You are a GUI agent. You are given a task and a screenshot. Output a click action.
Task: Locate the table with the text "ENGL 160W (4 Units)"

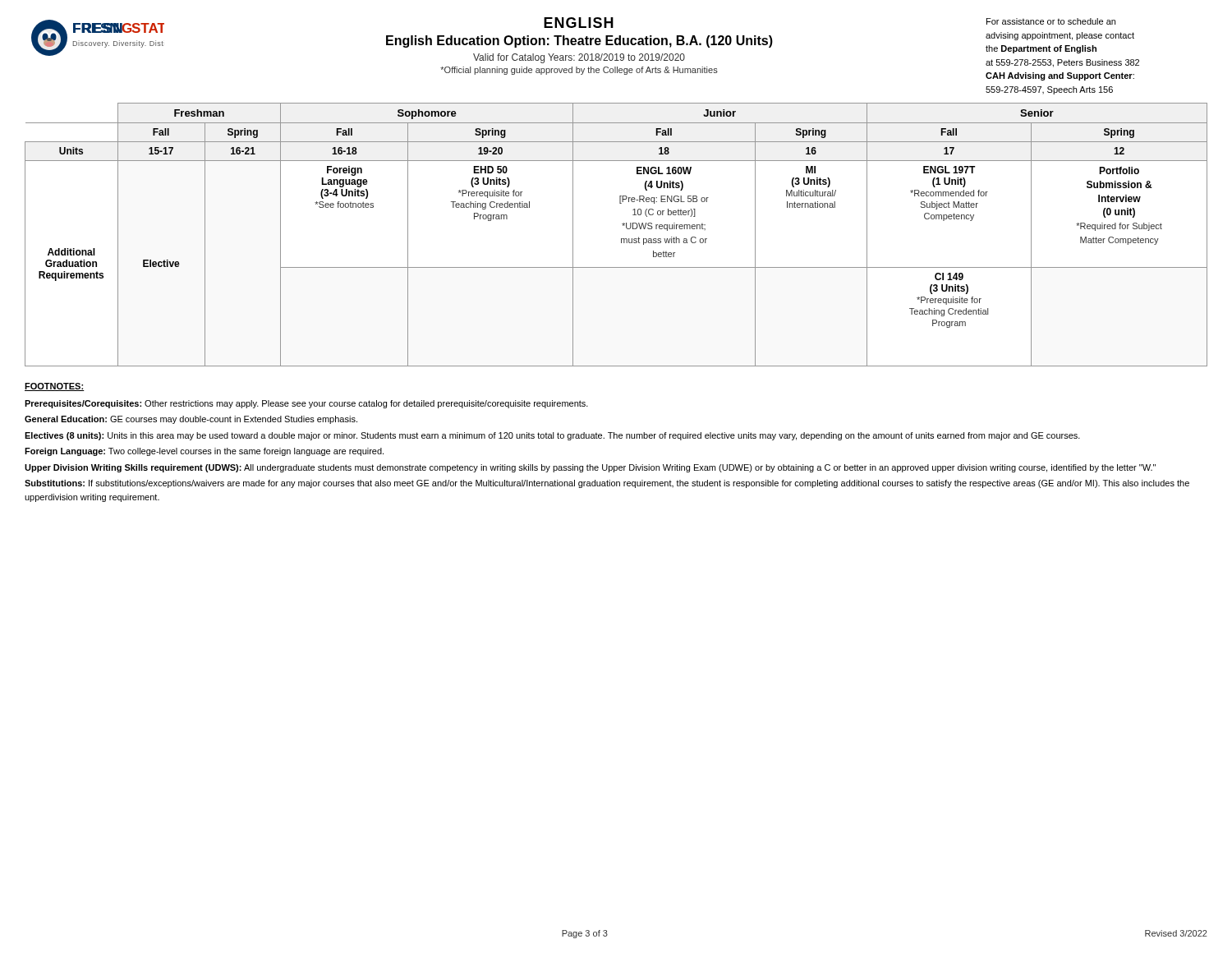616,235
